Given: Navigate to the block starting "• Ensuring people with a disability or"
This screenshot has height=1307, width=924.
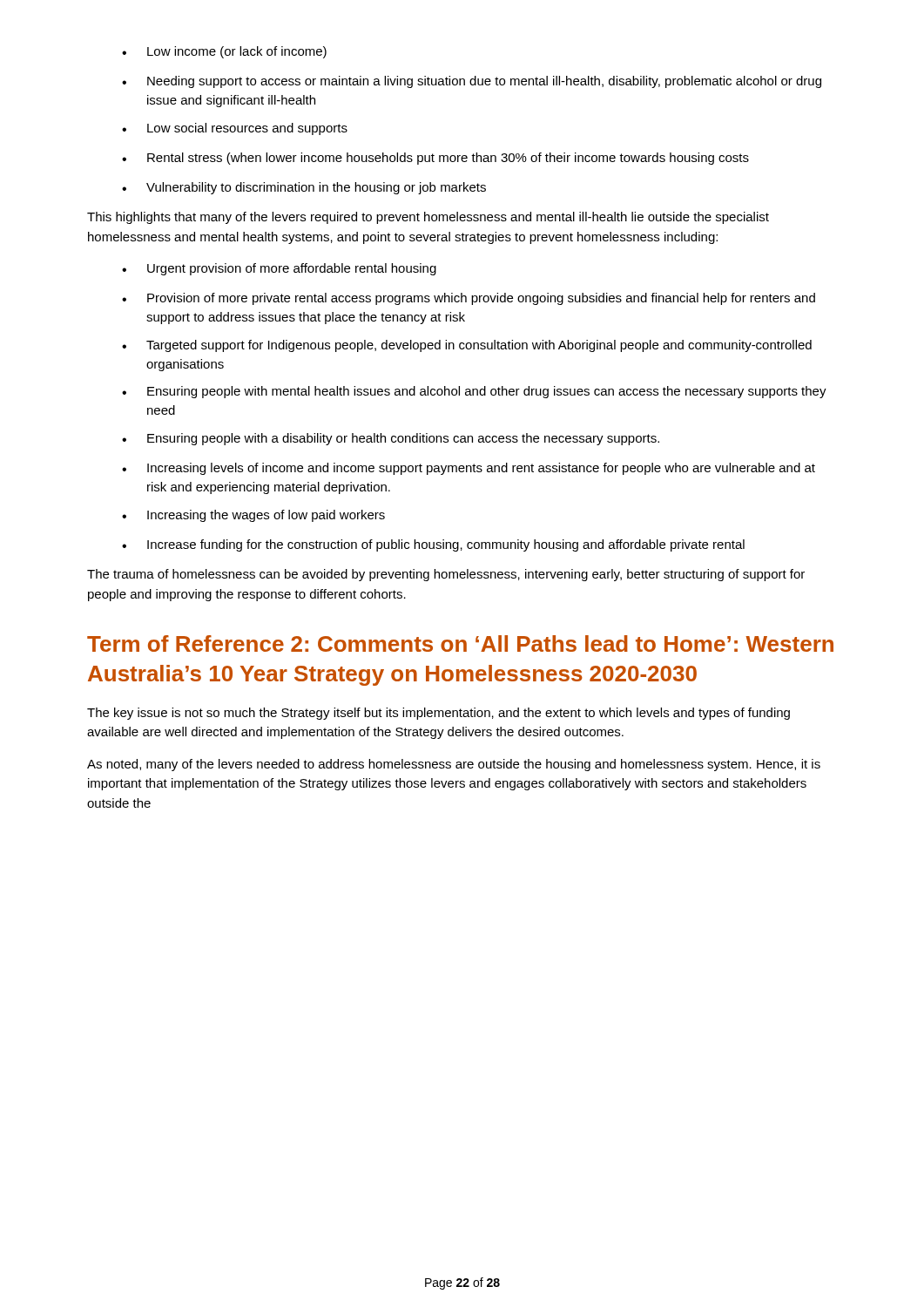Looking at the screenshot, I should [x=479, y=439].
